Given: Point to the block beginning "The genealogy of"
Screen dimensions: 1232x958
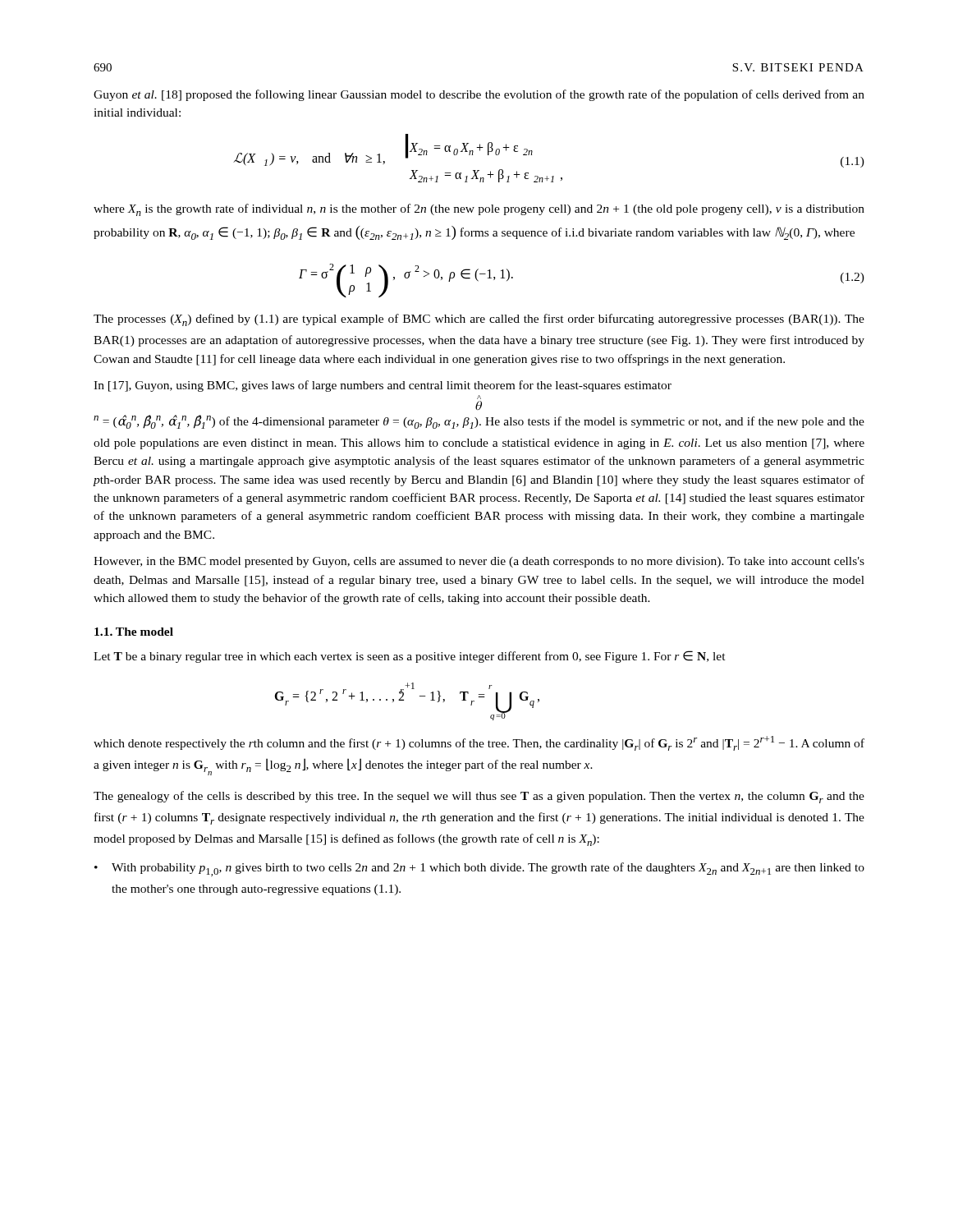Looking at the screenshot, I should click(x=479, y=819).
